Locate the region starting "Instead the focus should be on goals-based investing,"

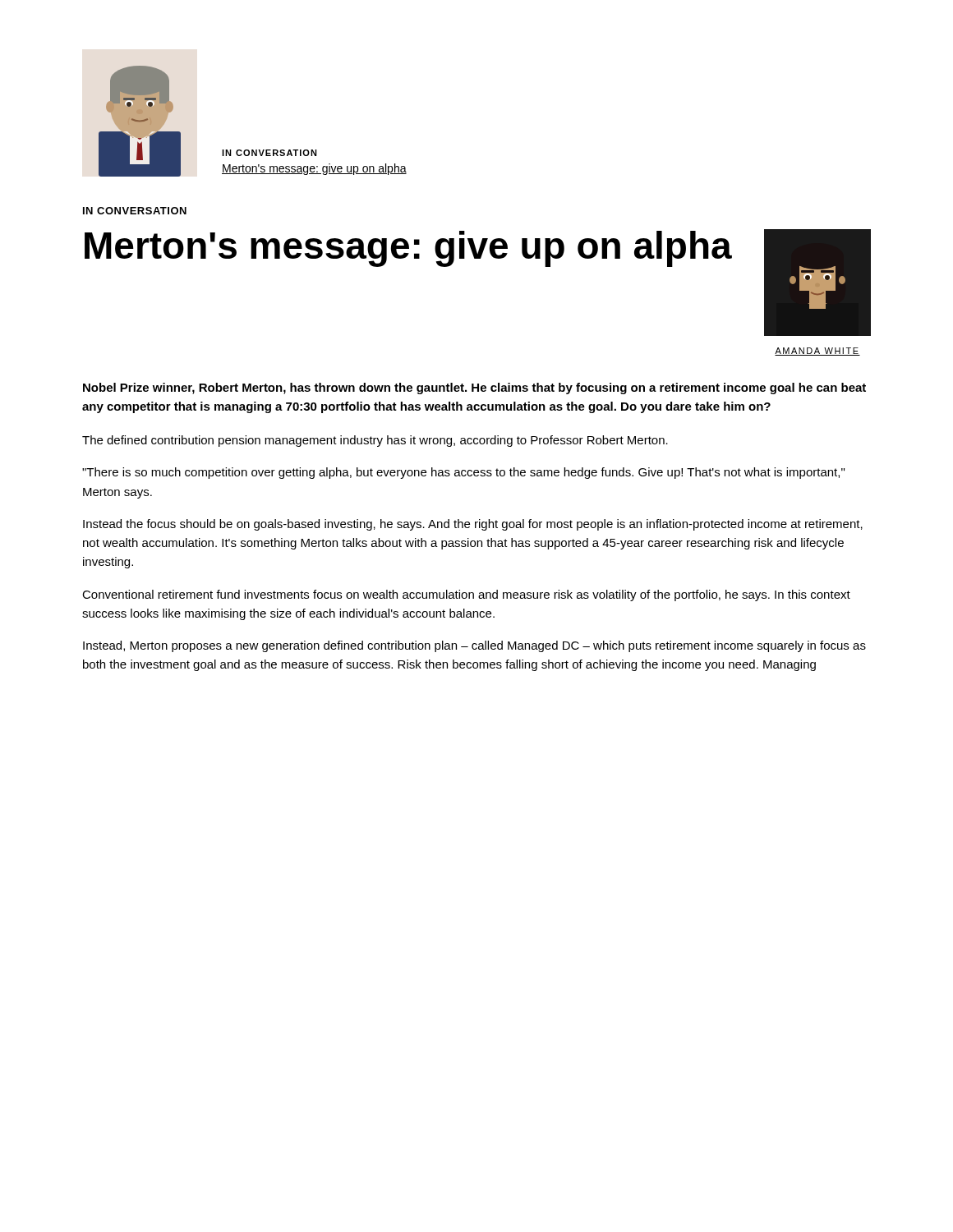[473, 543]
